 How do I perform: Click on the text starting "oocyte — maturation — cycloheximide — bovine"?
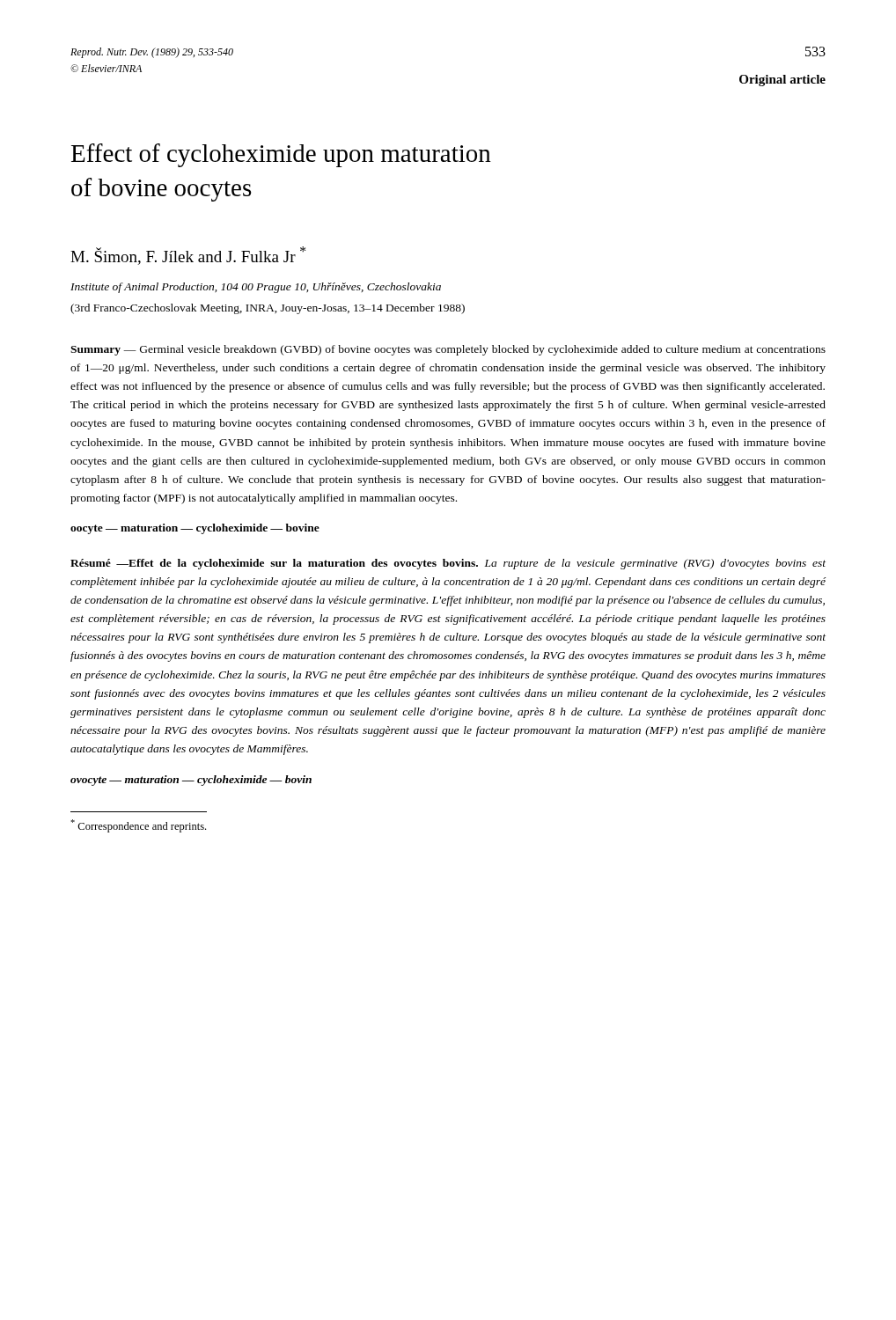[x=195, y=528]
